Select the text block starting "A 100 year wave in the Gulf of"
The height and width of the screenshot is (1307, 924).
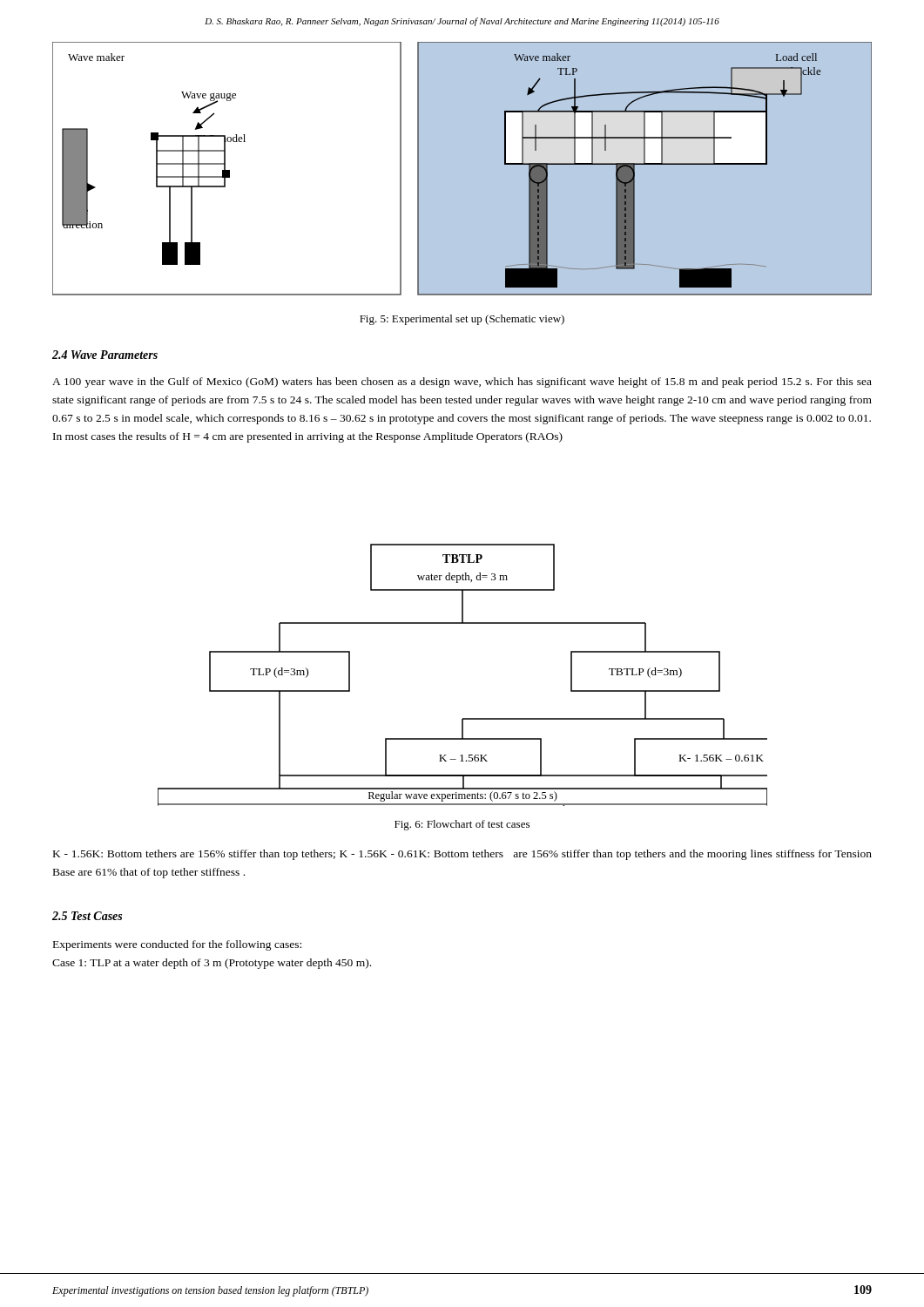(x=462, y=409)
